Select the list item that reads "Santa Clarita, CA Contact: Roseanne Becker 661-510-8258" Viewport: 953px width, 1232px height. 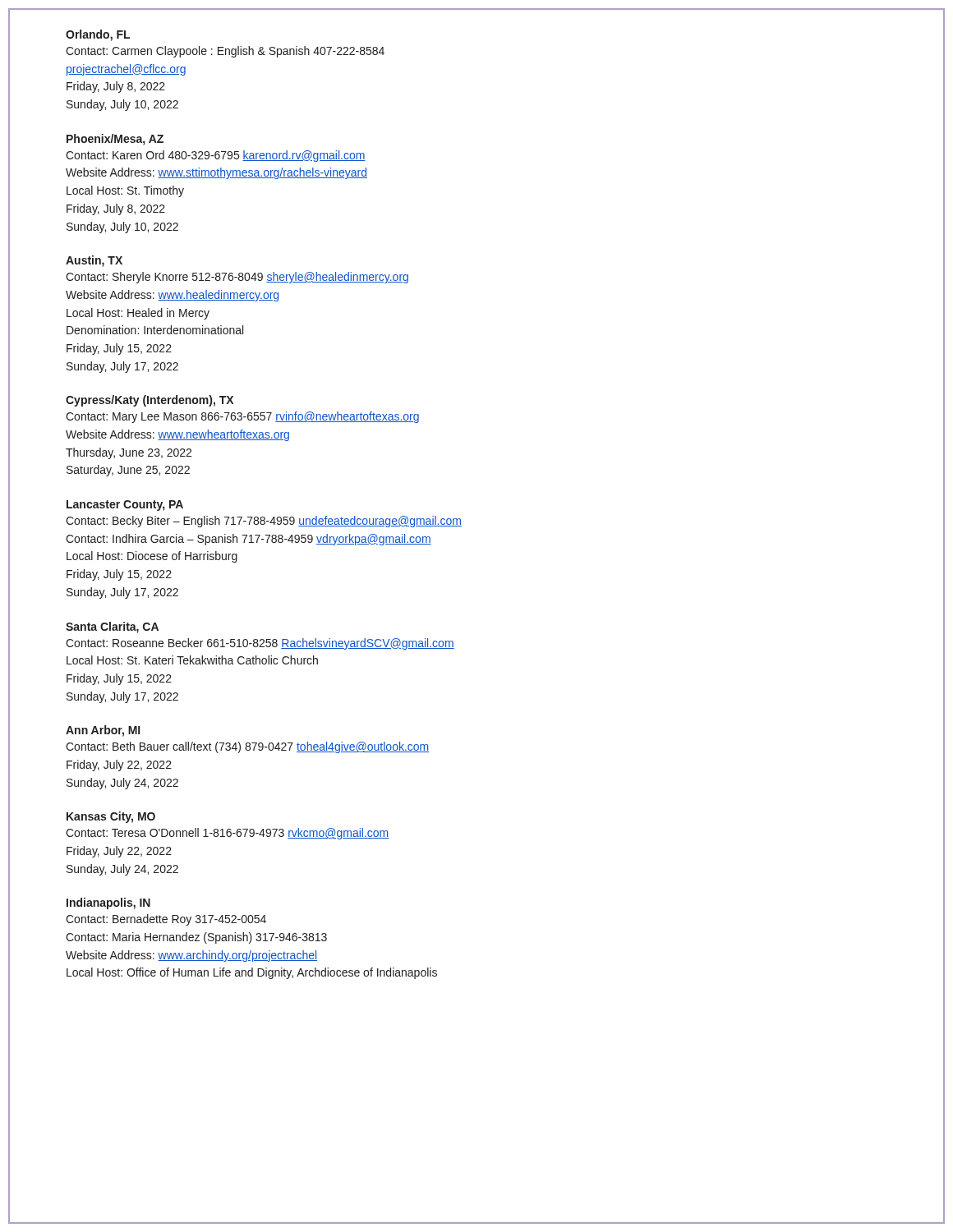pos(112,627)
